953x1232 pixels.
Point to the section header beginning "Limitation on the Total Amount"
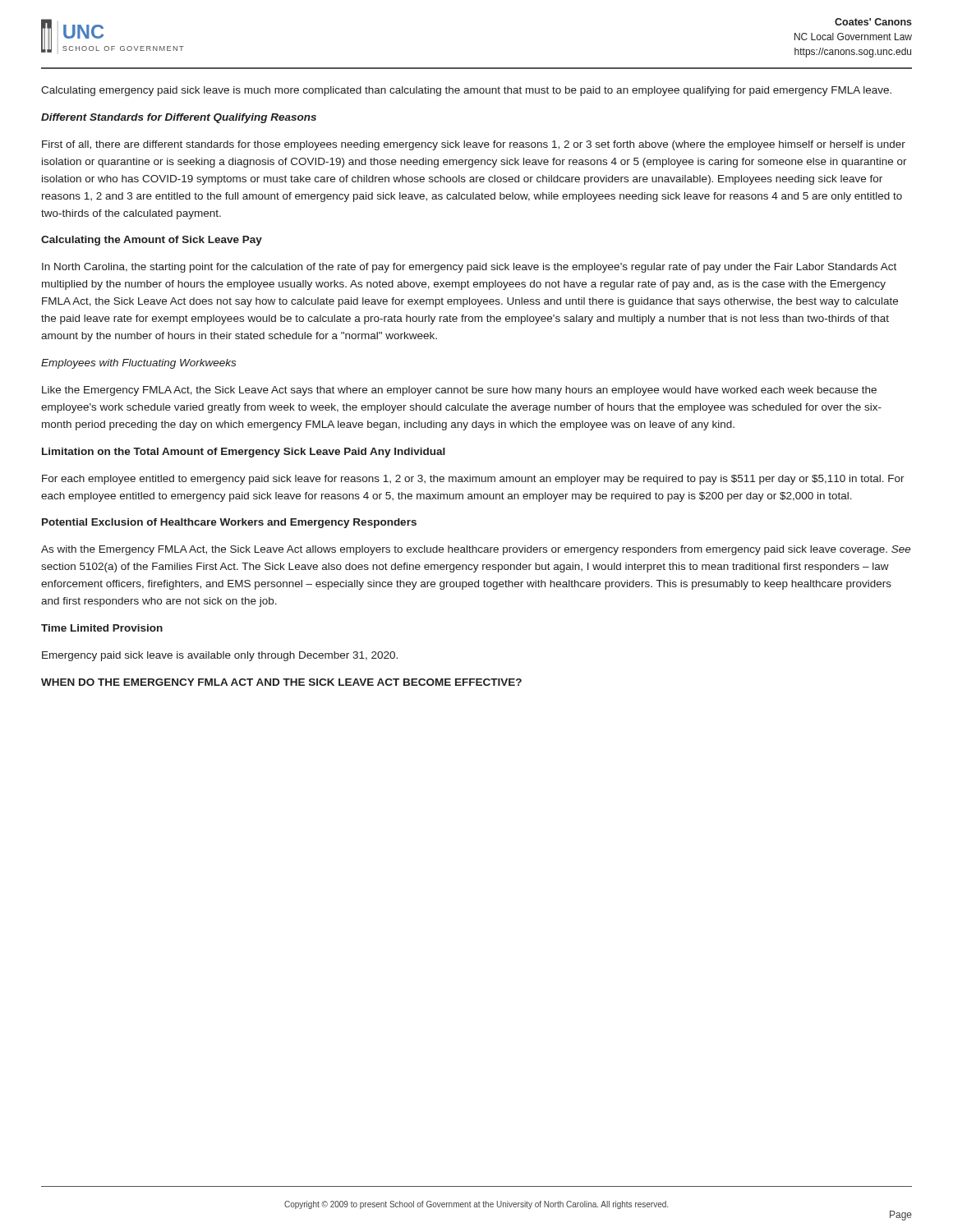(244, 453)
